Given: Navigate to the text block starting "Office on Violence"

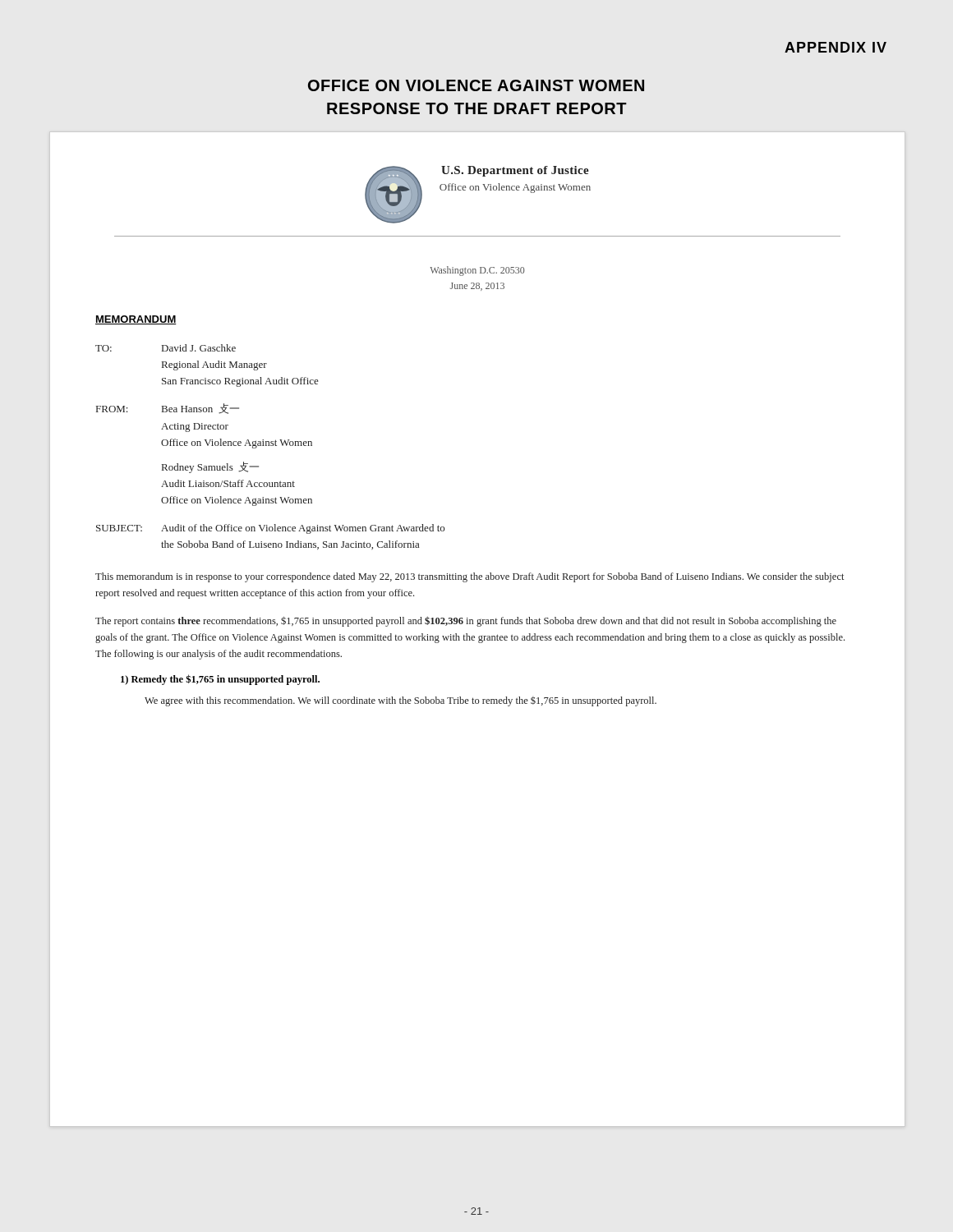Looking at the screenshot, I should click(515, 187).
